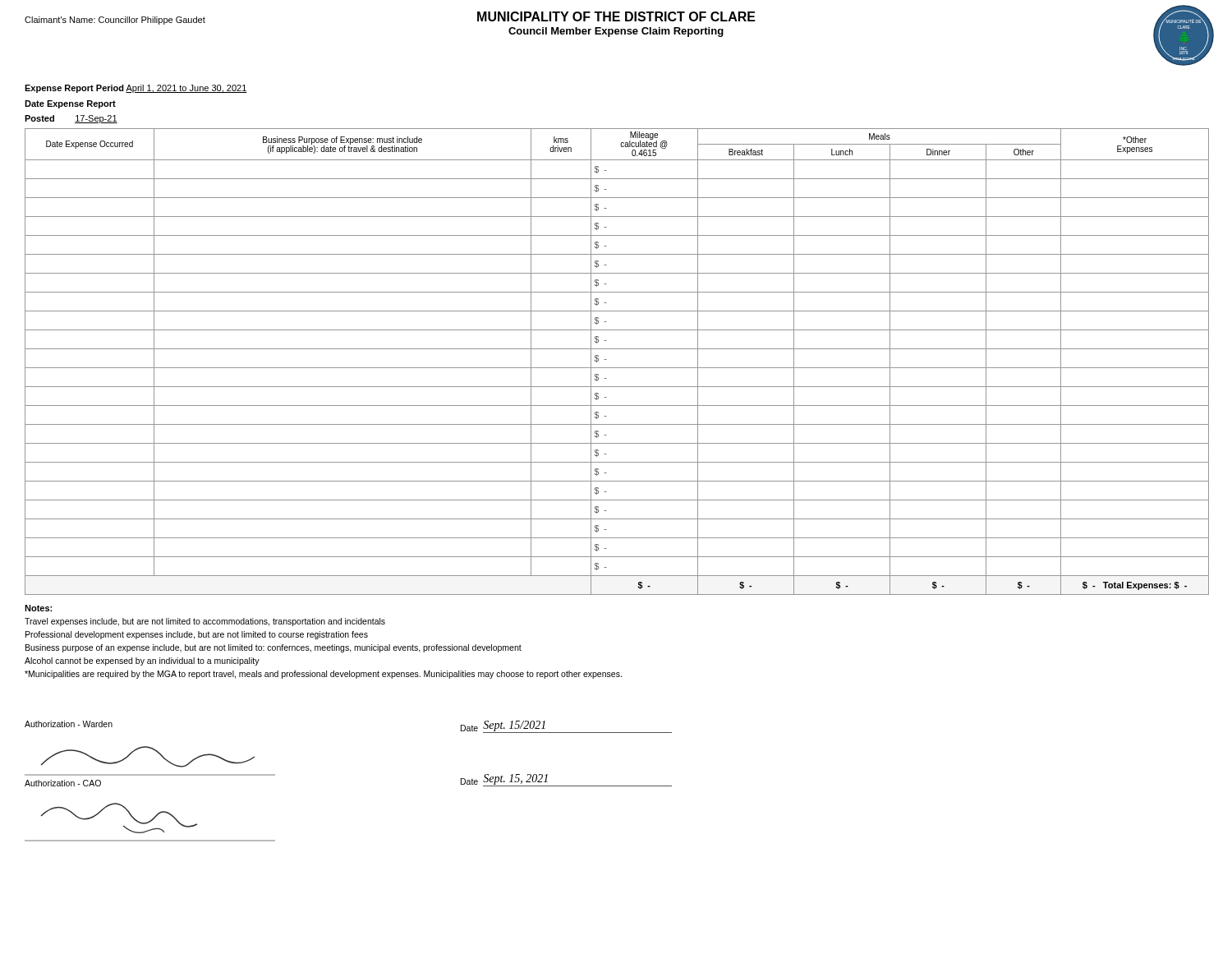Find a table
This screenshot has width=1232, height=954.
(617, 362)
